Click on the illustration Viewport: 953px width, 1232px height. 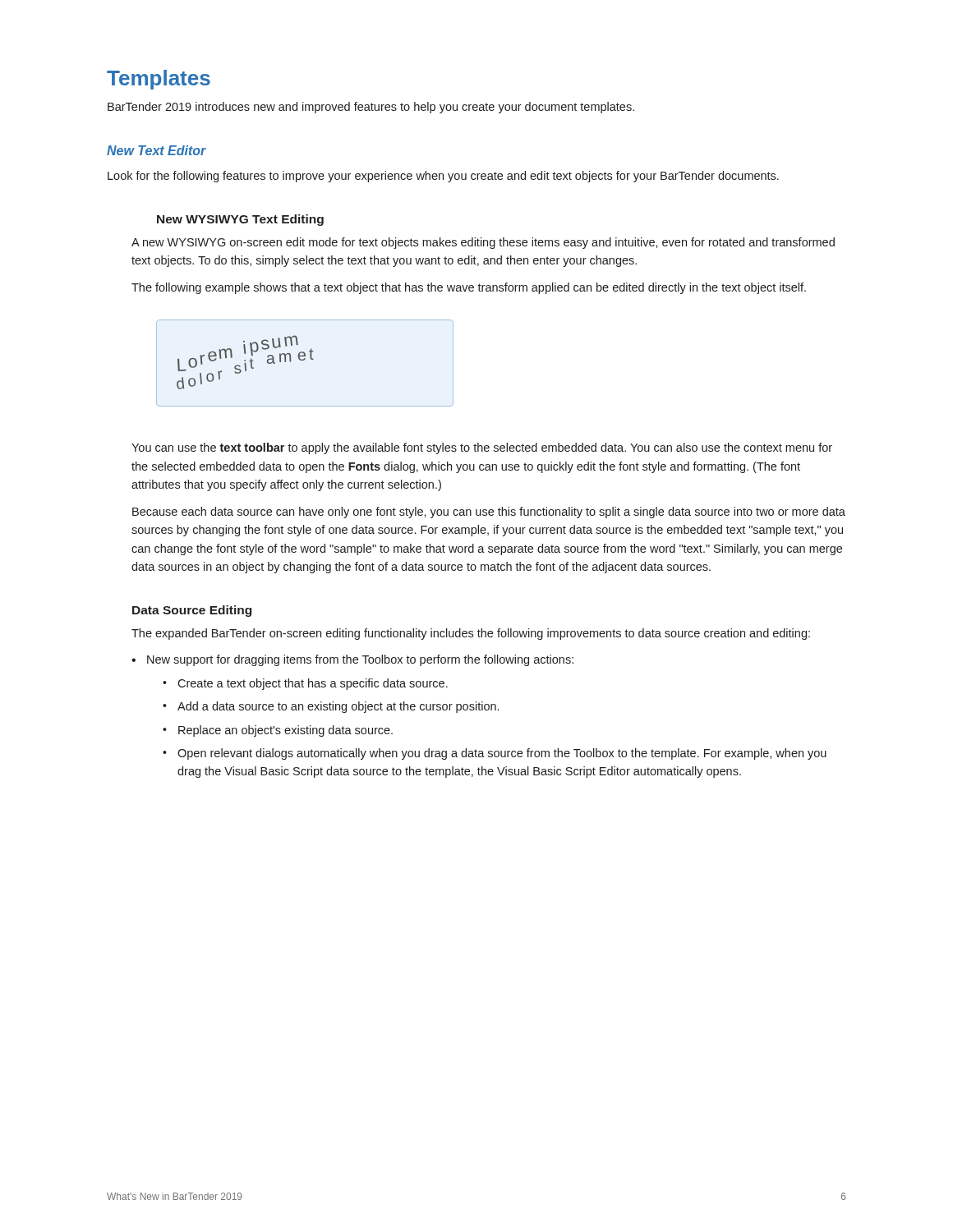coord(489,365)
